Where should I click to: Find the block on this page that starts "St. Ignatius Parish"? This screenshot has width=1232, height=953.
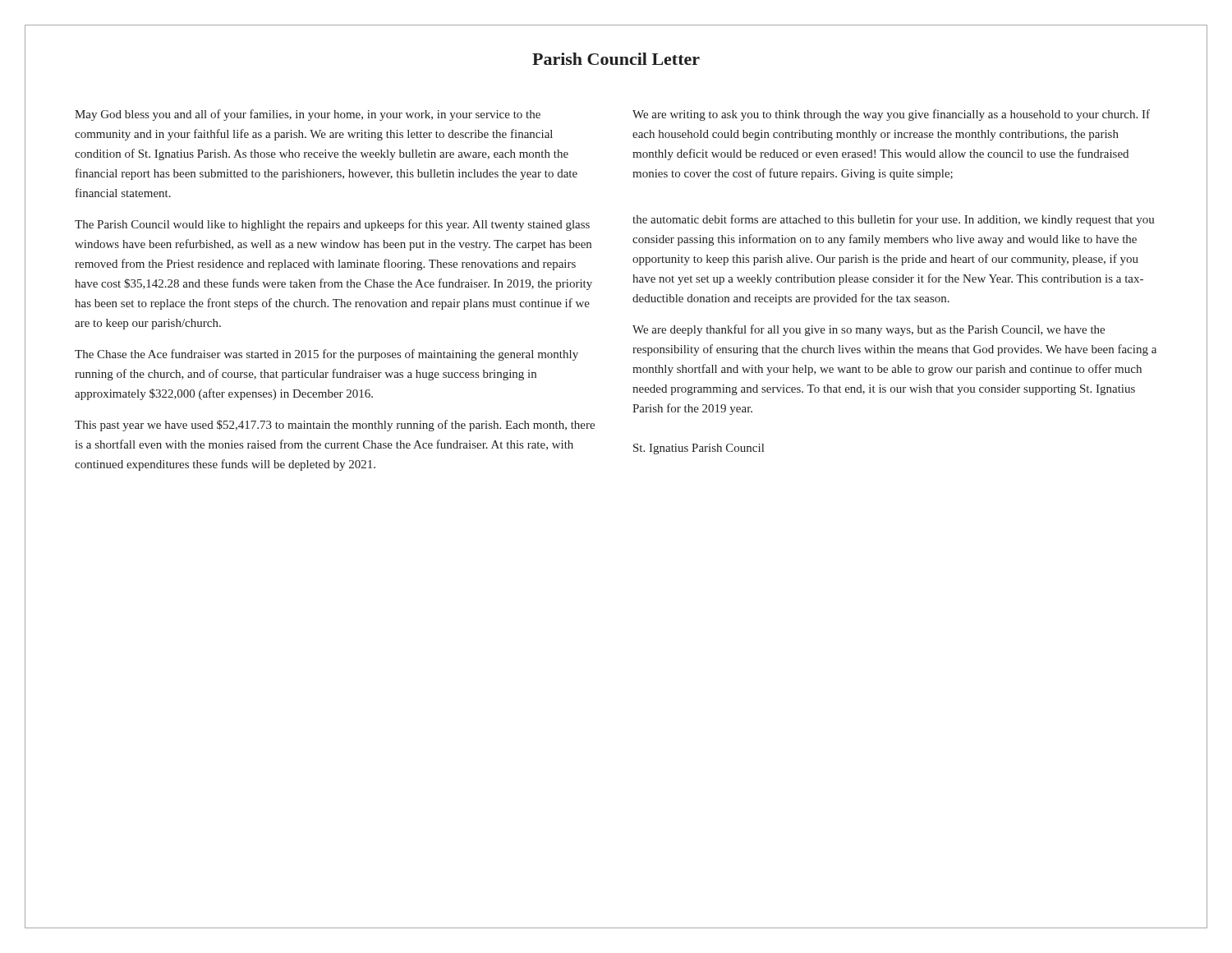click(x=698, y=448)
